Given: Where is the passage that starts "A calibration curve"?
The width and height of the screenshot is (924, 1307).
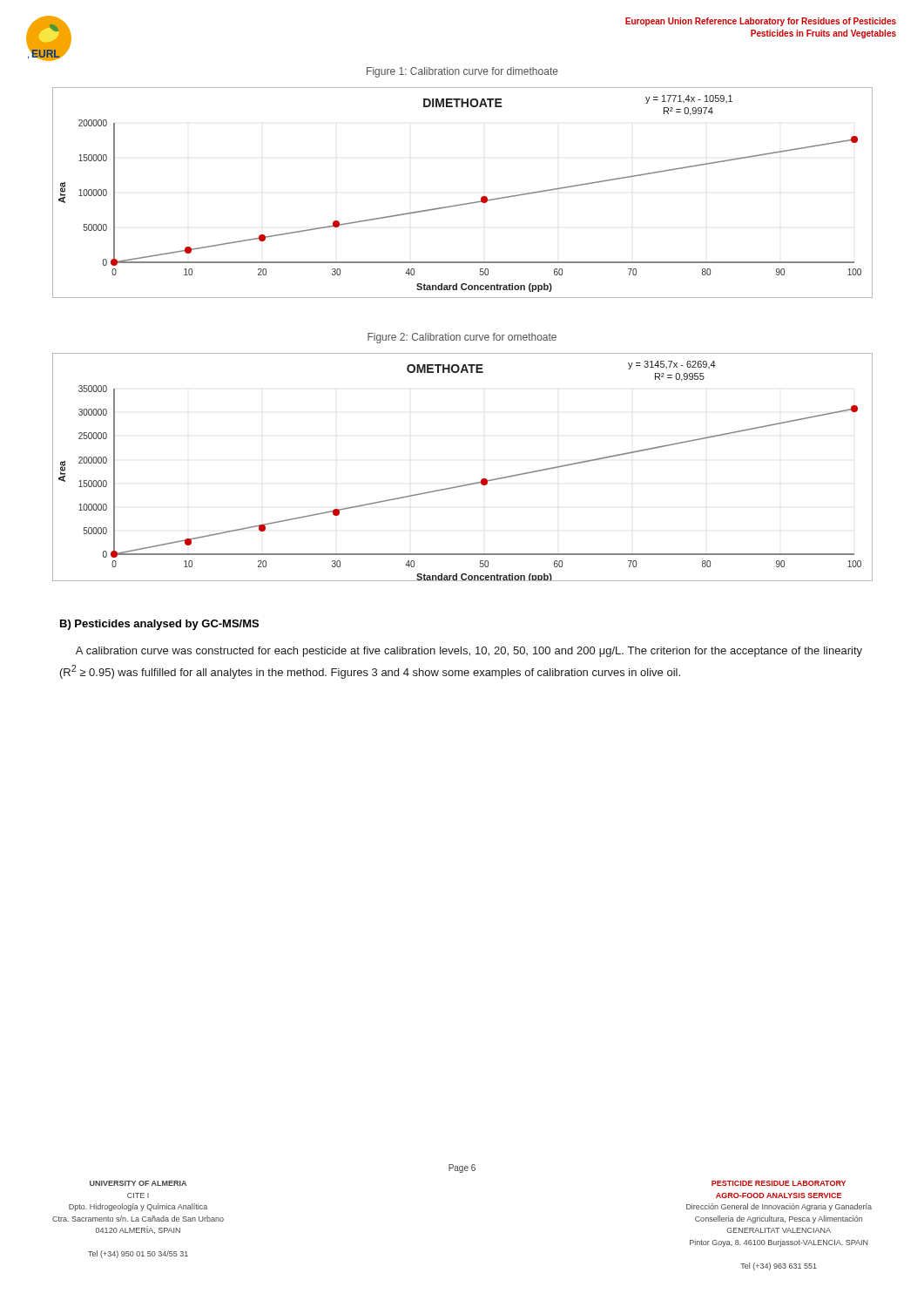Looking at the screenshot, I should (461, 662).
